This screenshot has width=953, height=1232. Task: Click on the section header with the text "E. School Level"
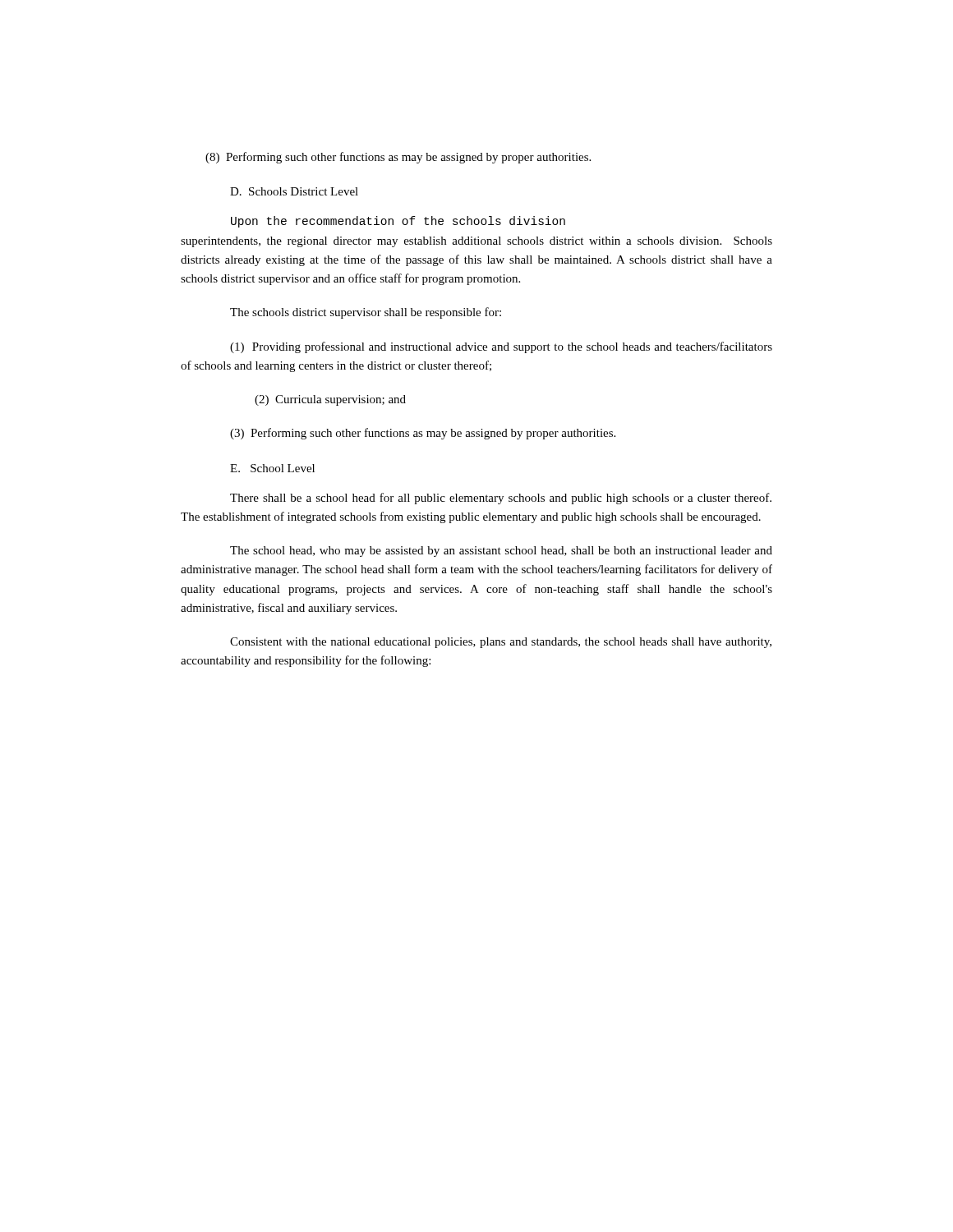click(273, 468)
